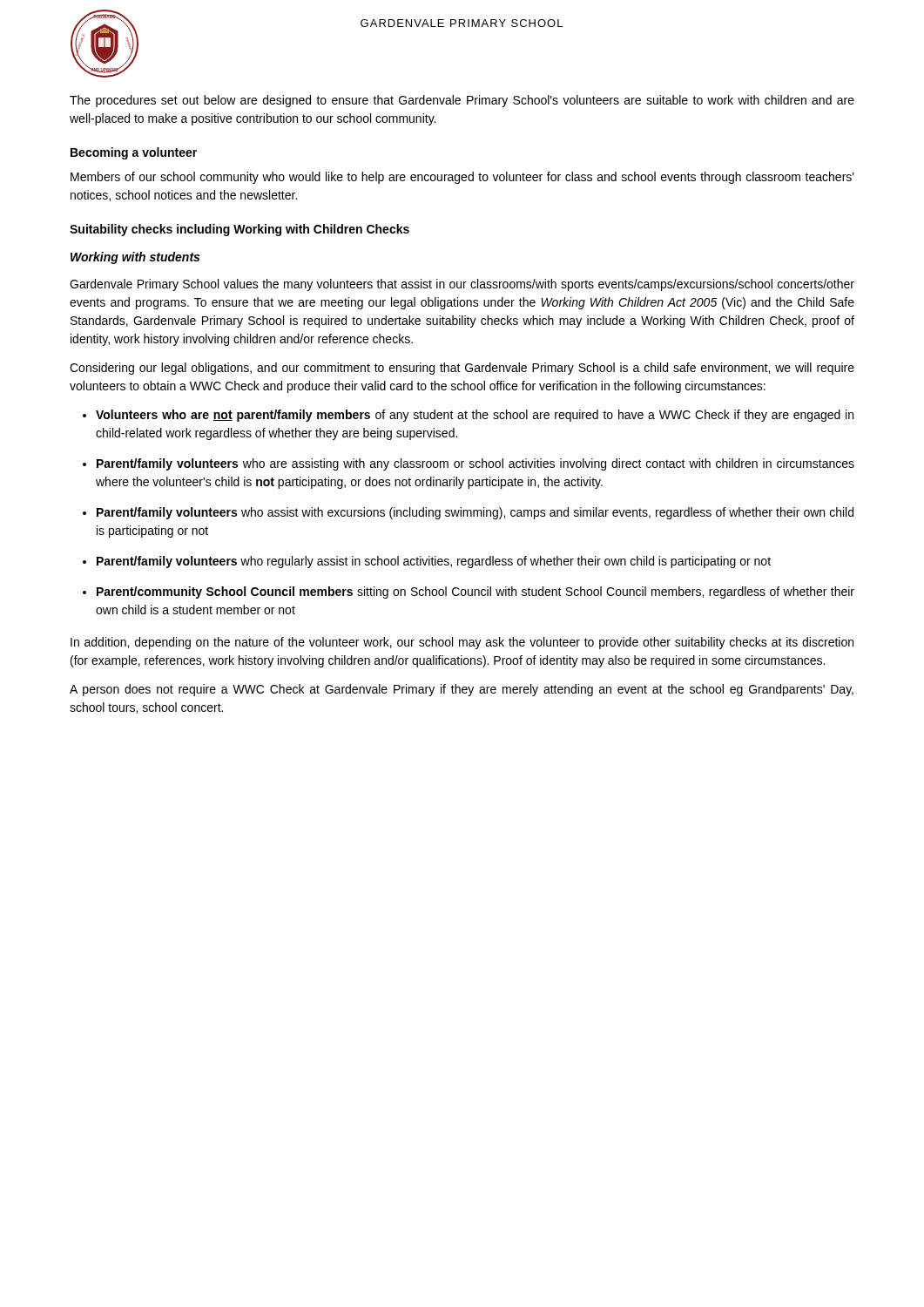
Task: Locate the element starting "Considering our legal obligations,"
Action: click(462, 377)
